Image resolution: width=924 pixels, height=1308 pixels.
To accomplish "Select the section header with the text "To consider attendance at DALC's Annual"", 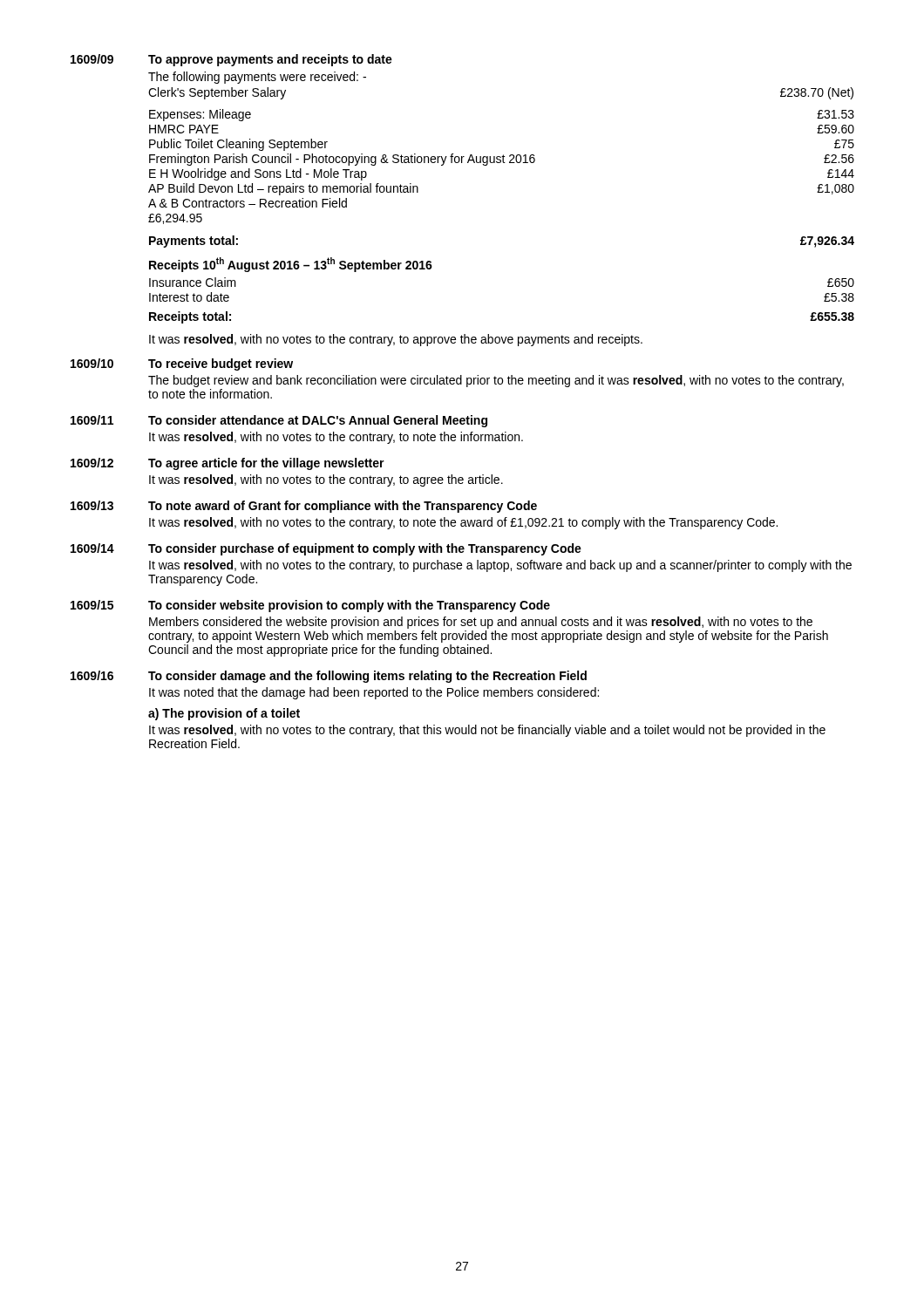I will [318, 420].
